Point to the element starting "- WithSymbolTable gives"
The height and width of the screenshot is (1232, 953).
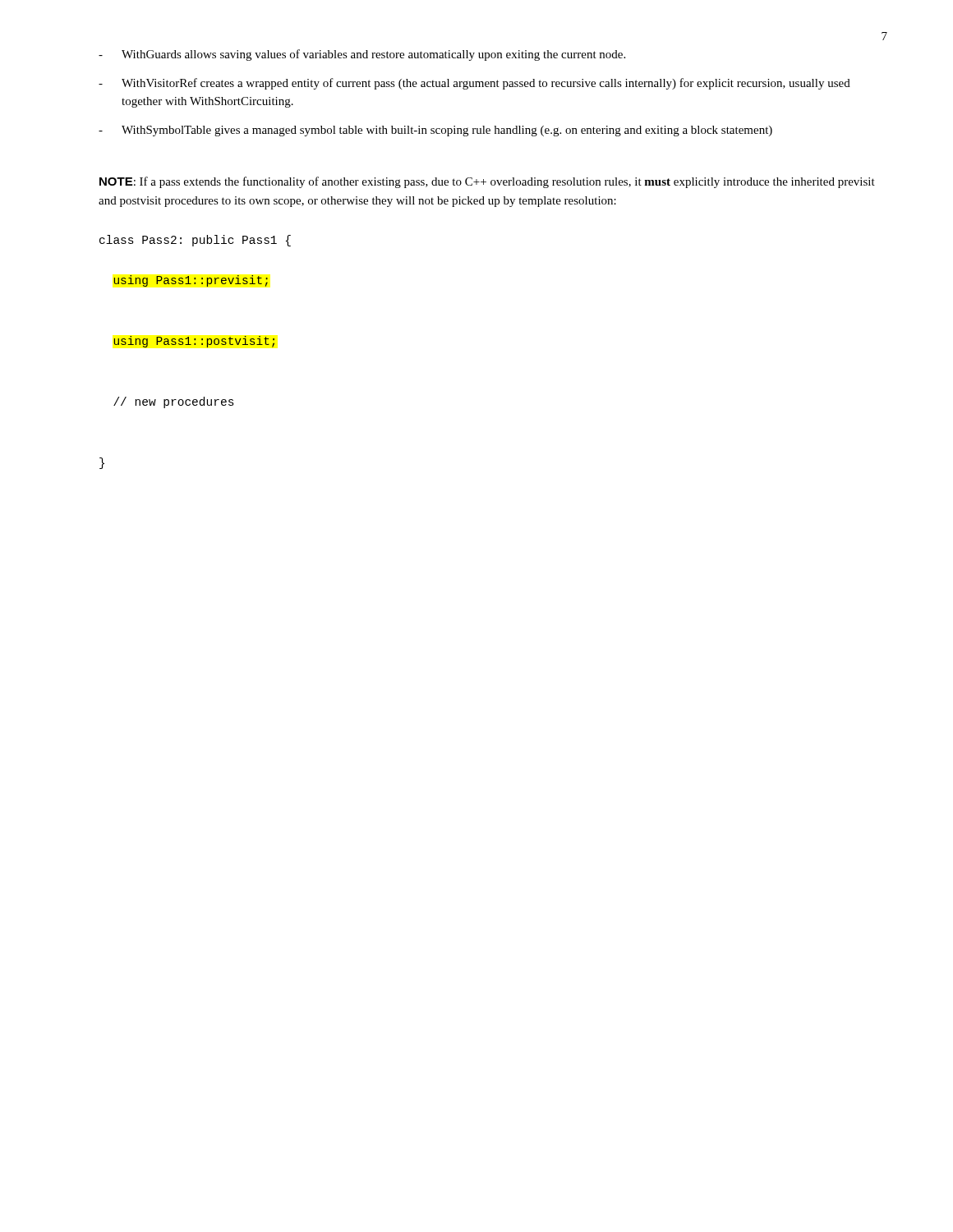[x=493, y=130]
